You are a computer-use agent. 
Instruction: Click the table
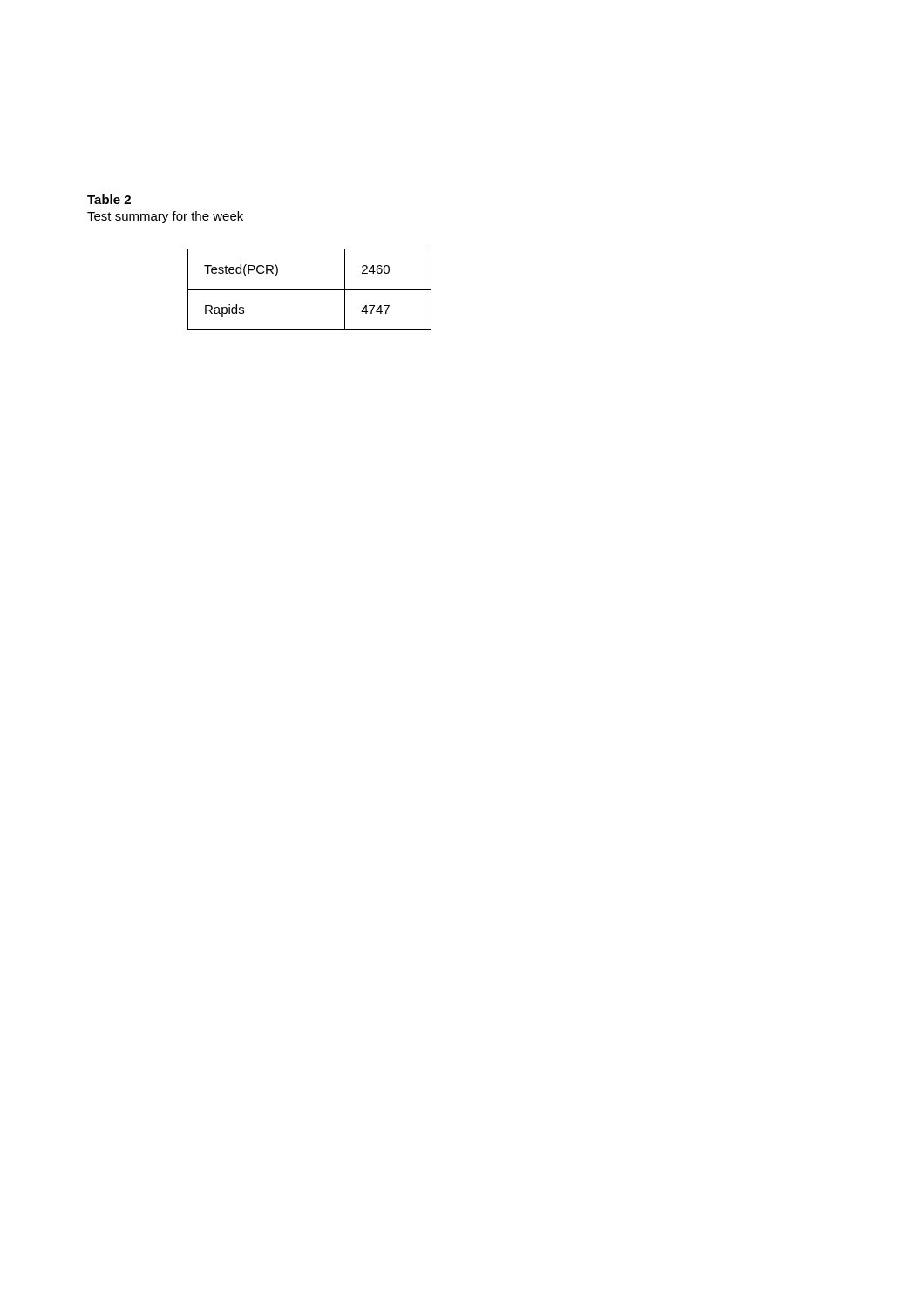tap(309, 289)
